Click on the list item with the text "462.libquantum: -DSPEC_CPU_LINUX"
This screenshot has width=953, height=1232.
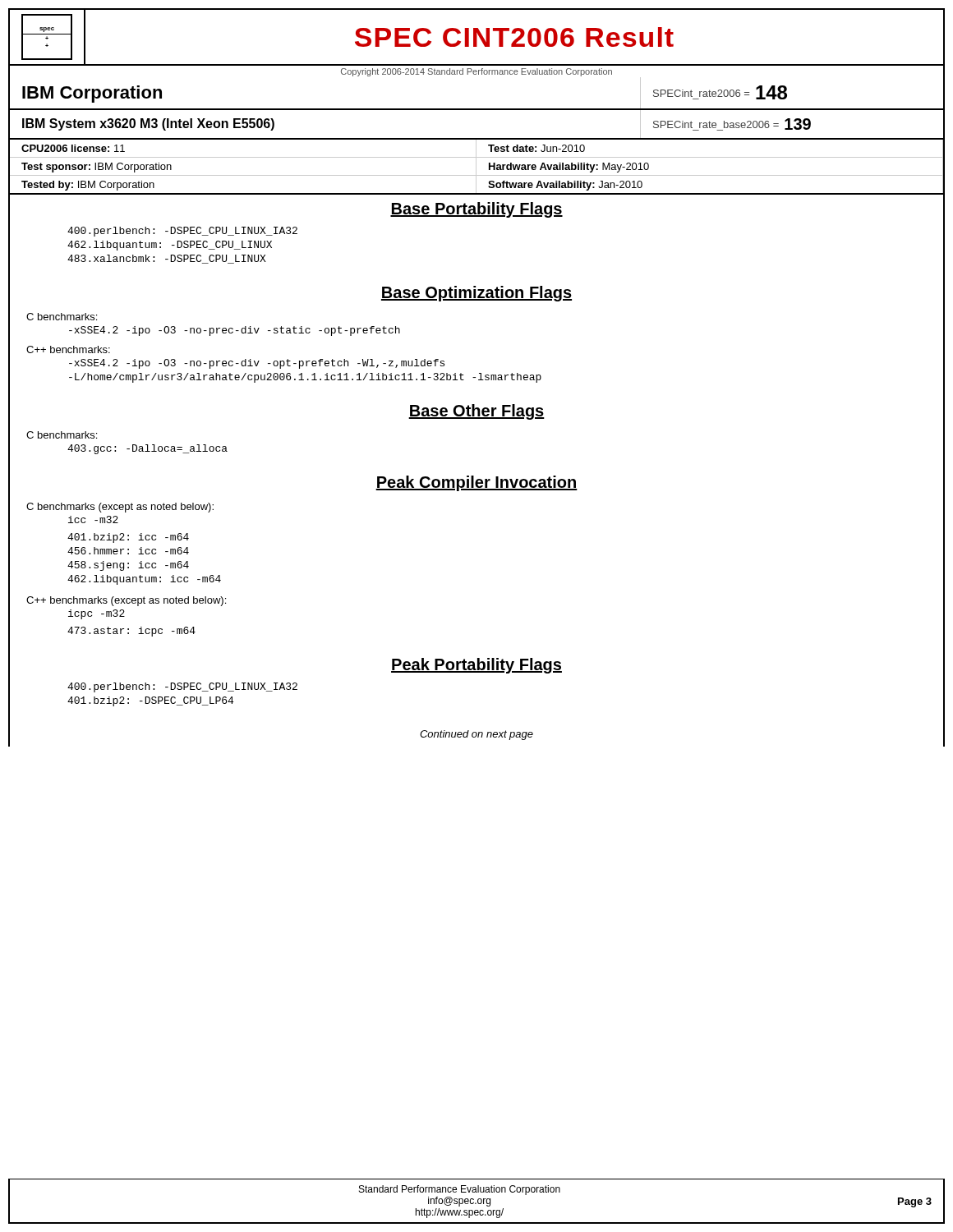pos(170,245)
